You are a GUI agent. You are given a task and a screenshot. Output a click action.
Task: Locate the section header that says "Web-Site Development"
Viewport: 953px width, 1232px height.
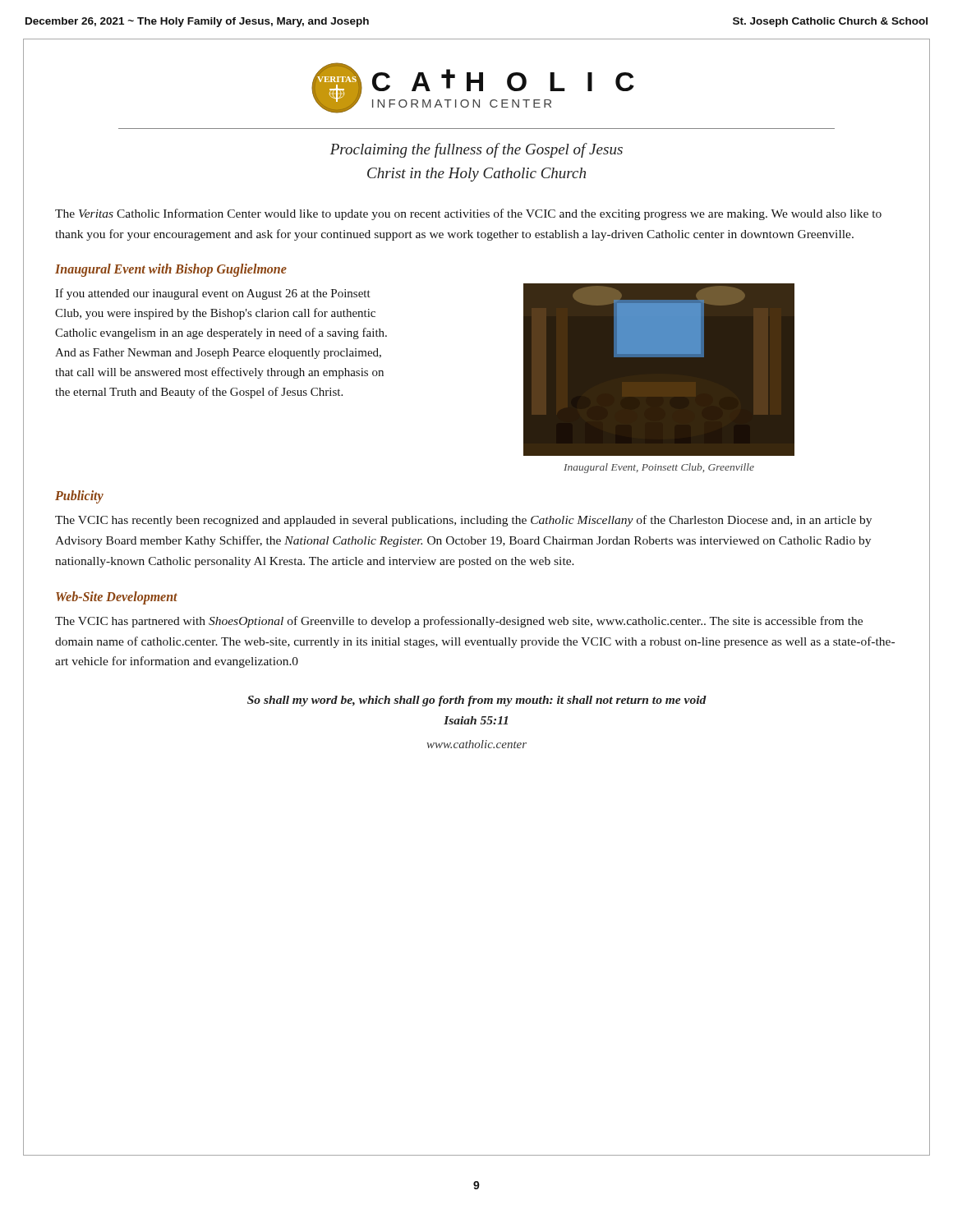pos(116,597)
